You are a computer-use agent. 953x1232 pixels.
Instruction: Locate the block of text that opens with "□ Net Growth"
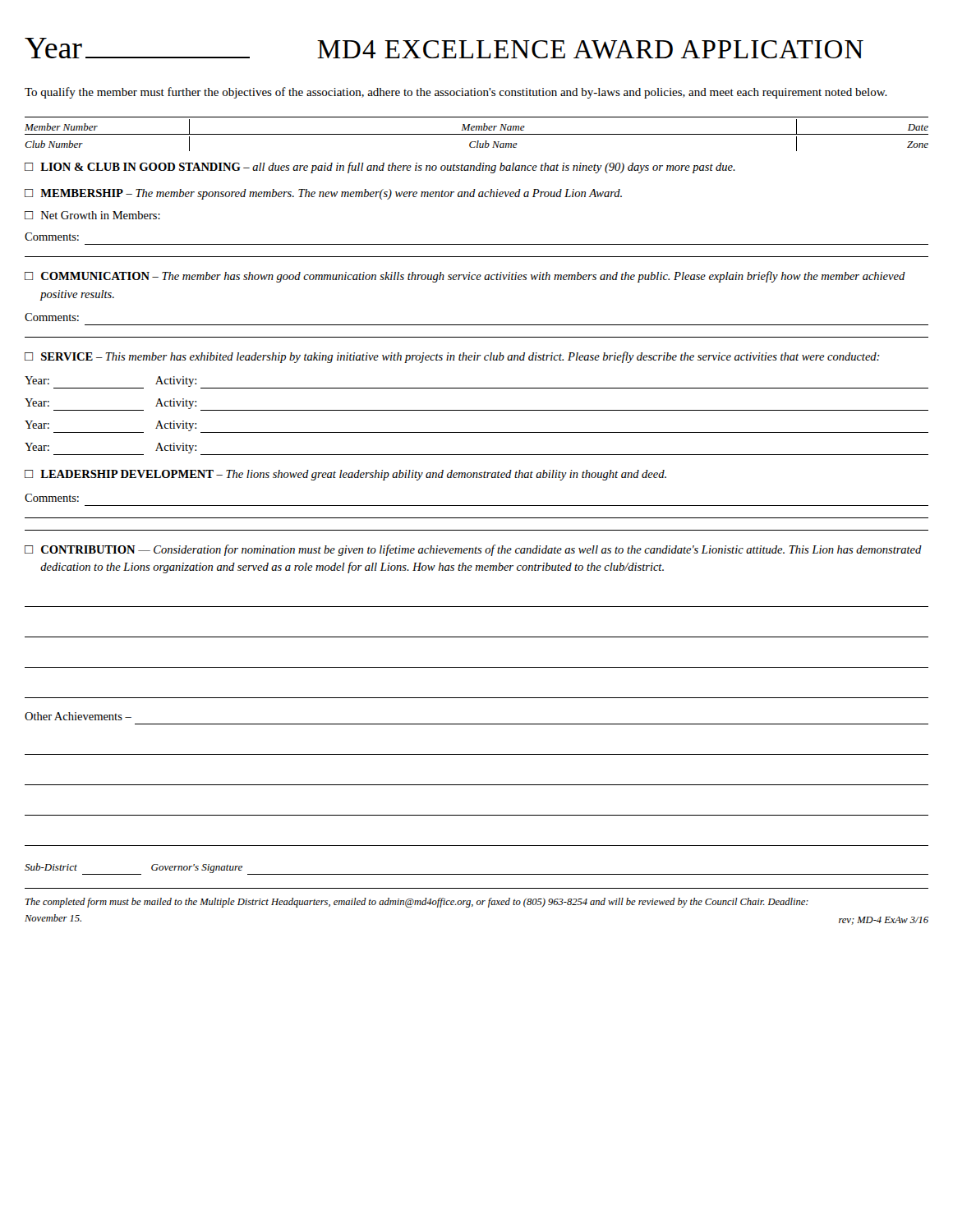93,215
